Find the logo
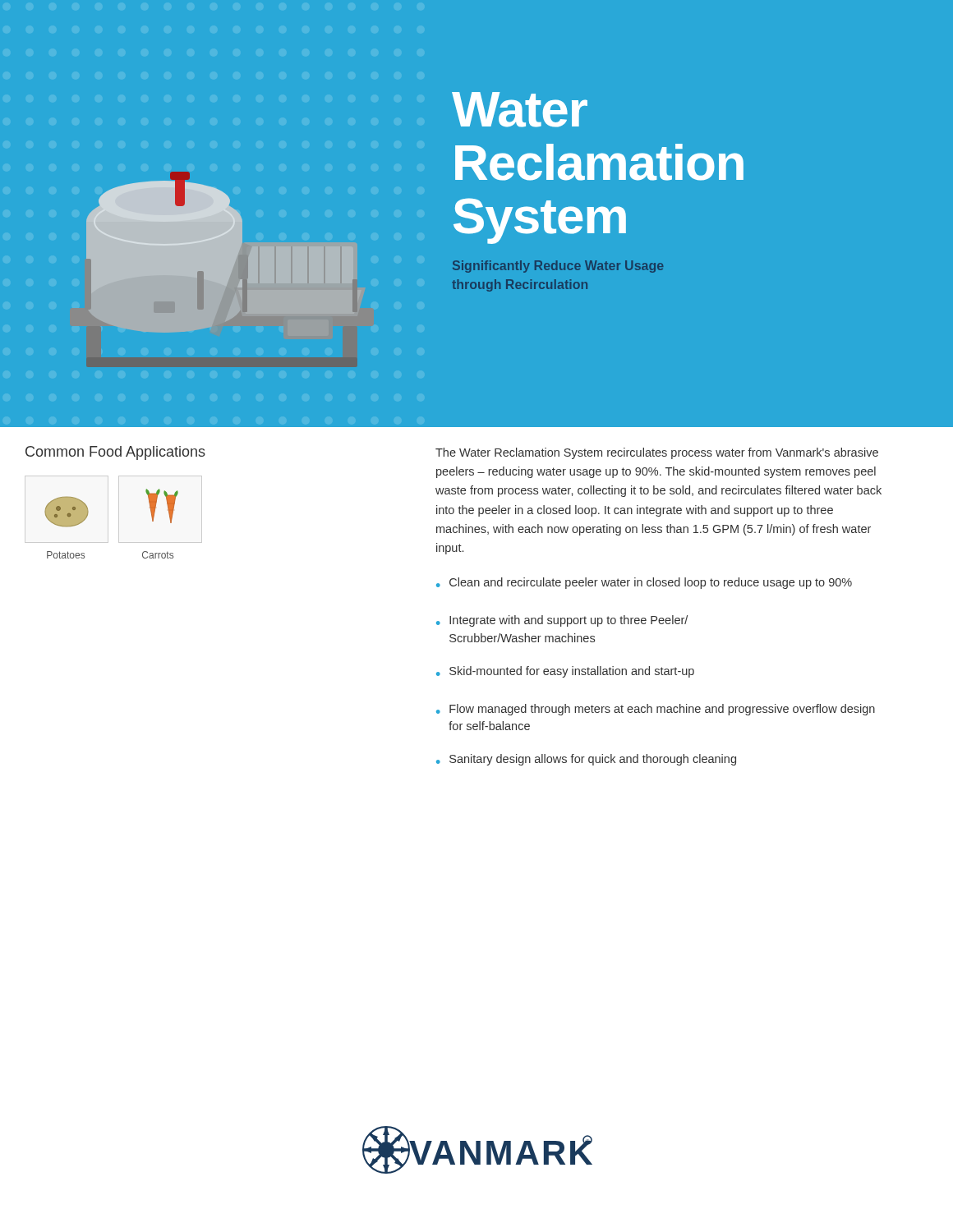This screenshot has height=1232, width=953. [476, 1150]
